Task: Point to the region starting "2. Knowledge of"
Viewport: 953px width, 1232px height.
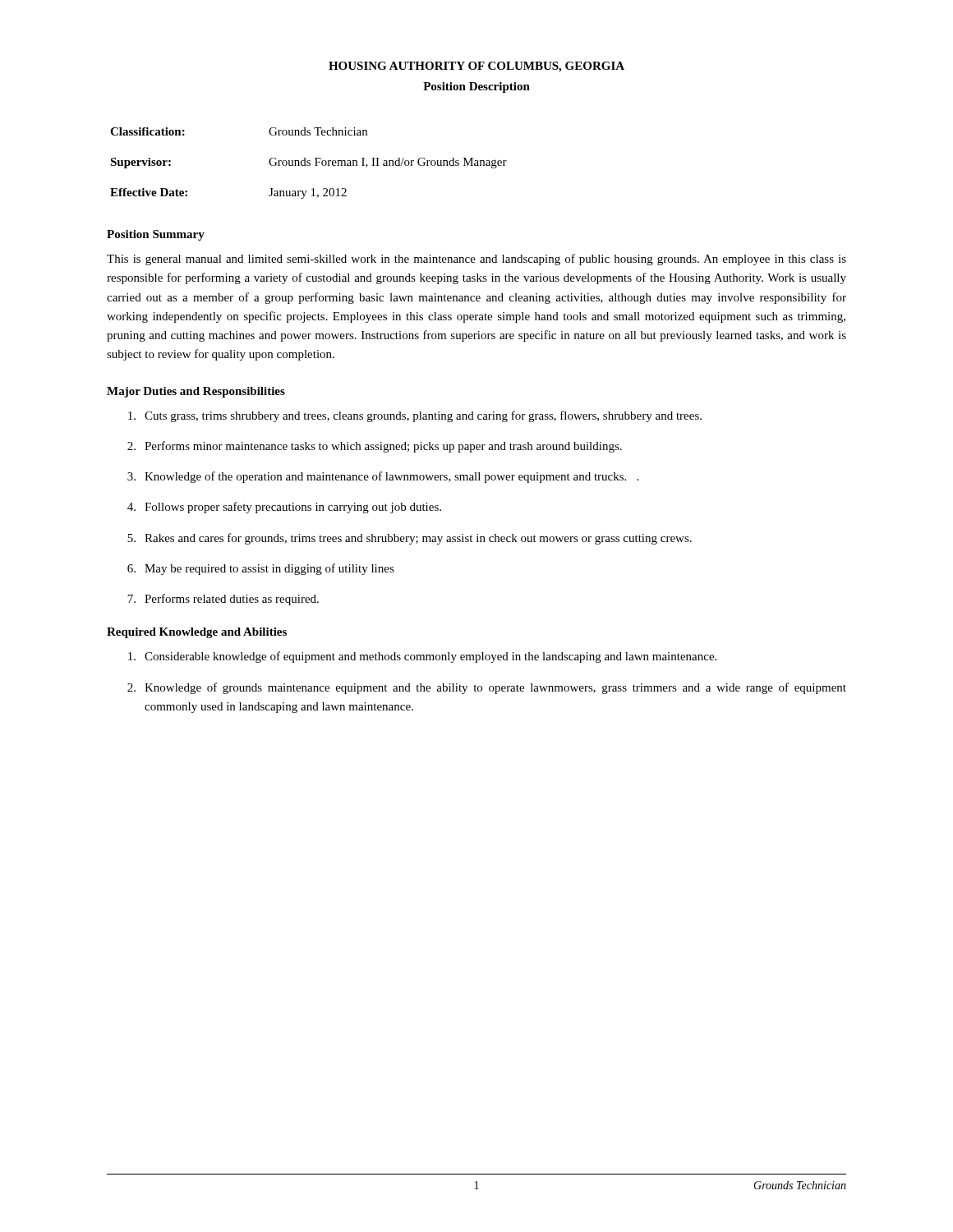Action: [x=476, y=697]
